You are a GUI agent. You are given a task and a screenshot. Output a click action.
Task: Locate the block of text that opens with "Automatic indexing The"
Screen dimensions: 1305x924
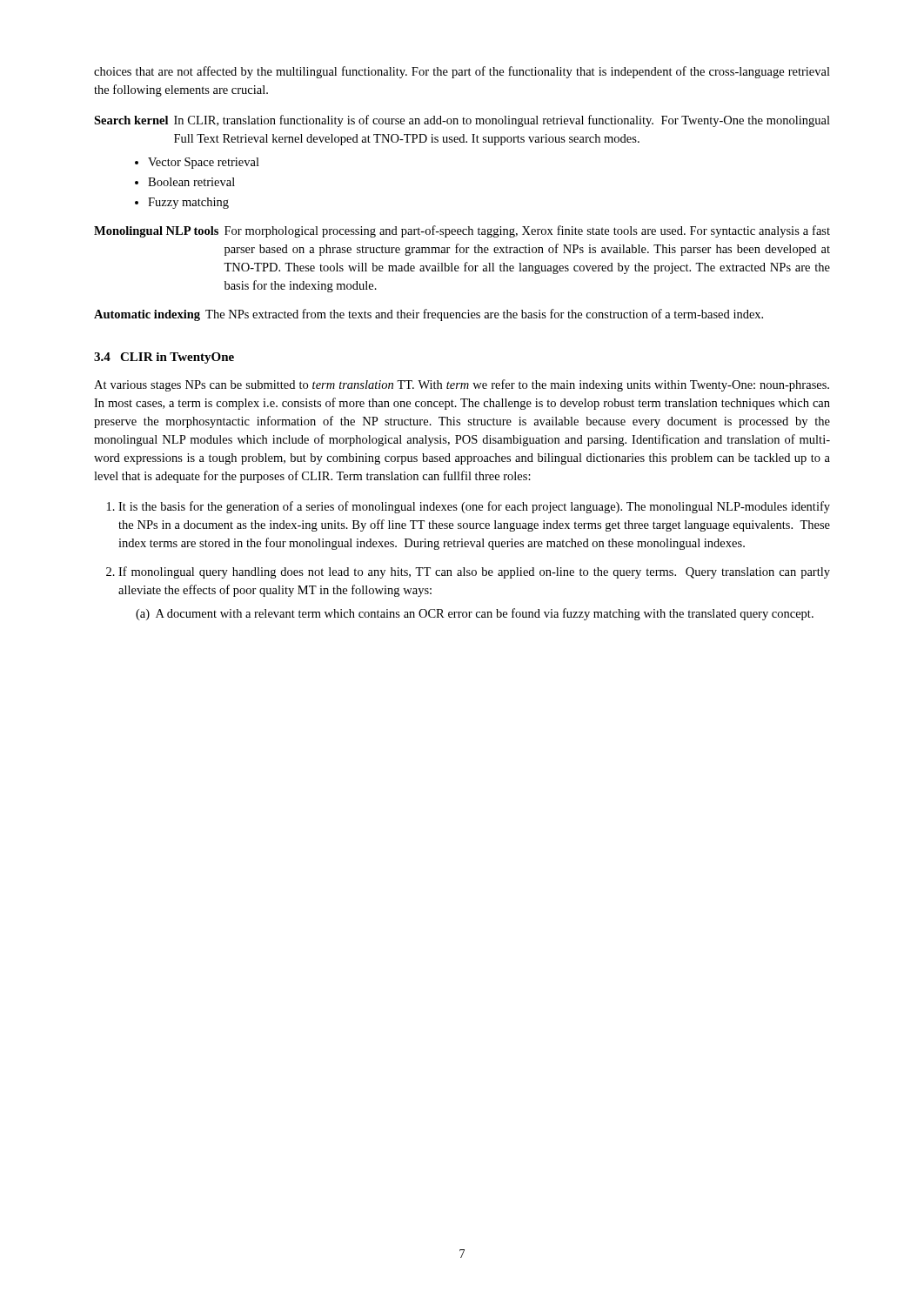(x=462, y=315)
